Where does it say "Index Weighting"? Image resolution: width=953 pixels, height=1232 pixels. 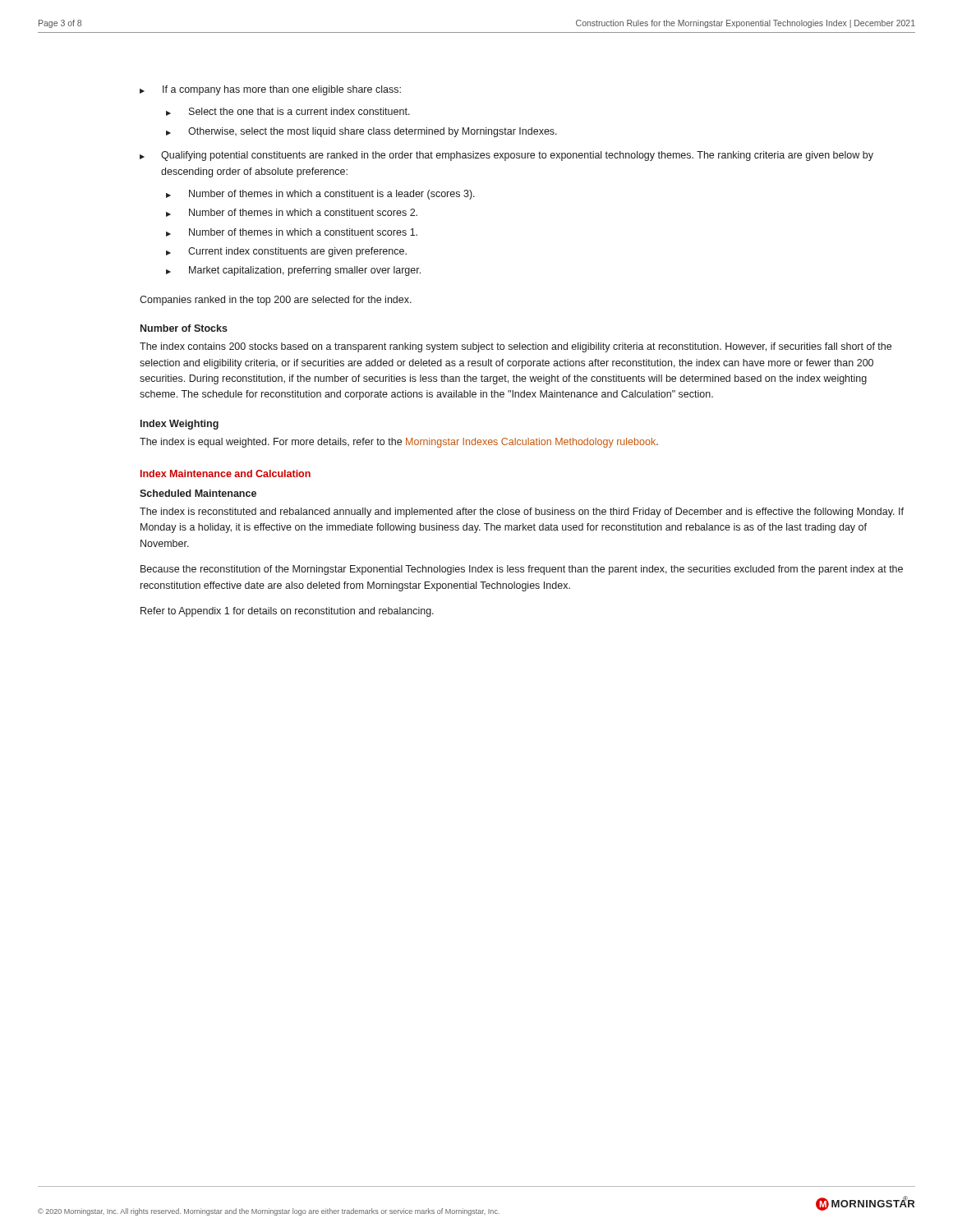tap(179, 424)
